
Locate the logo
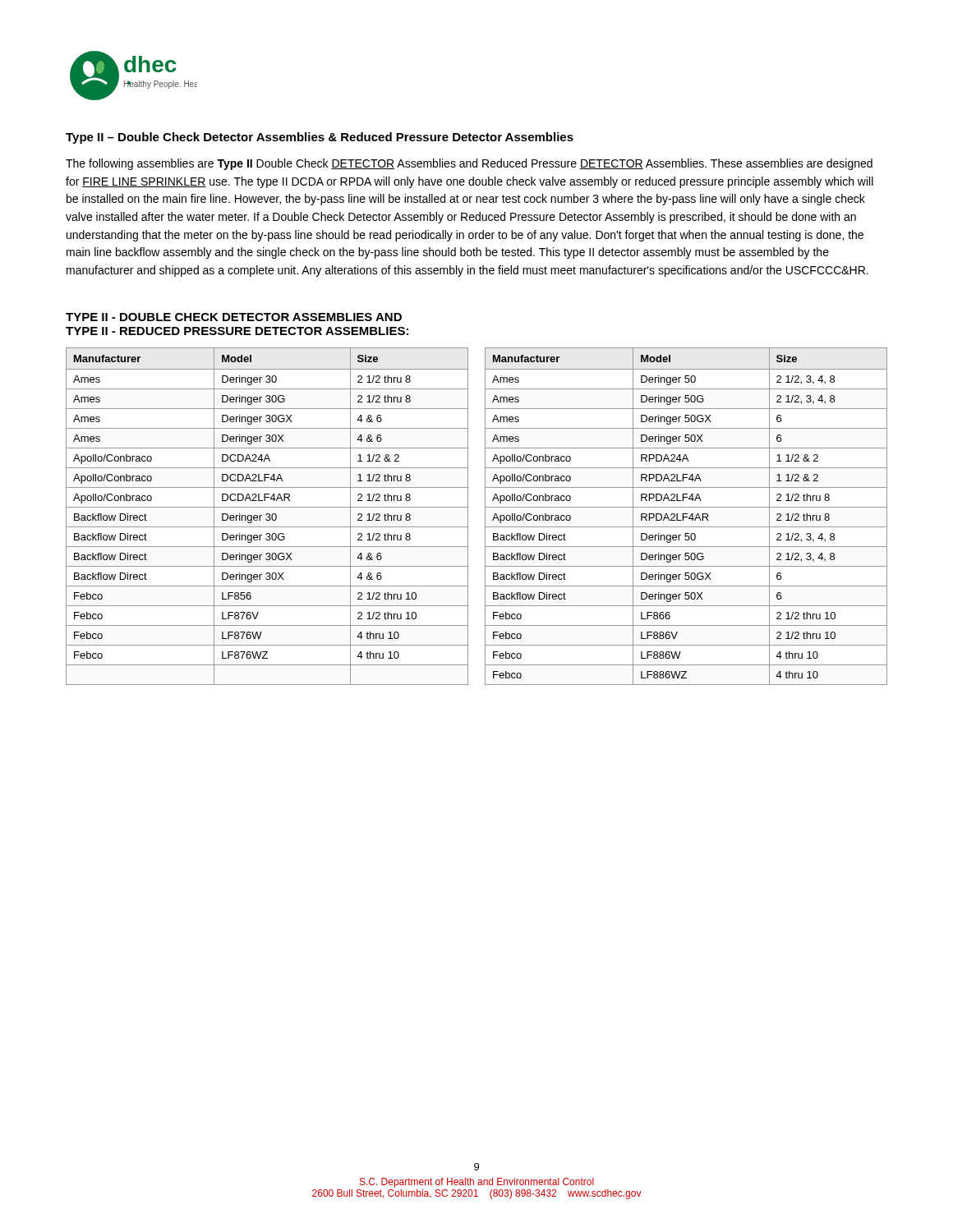point(476,78)
